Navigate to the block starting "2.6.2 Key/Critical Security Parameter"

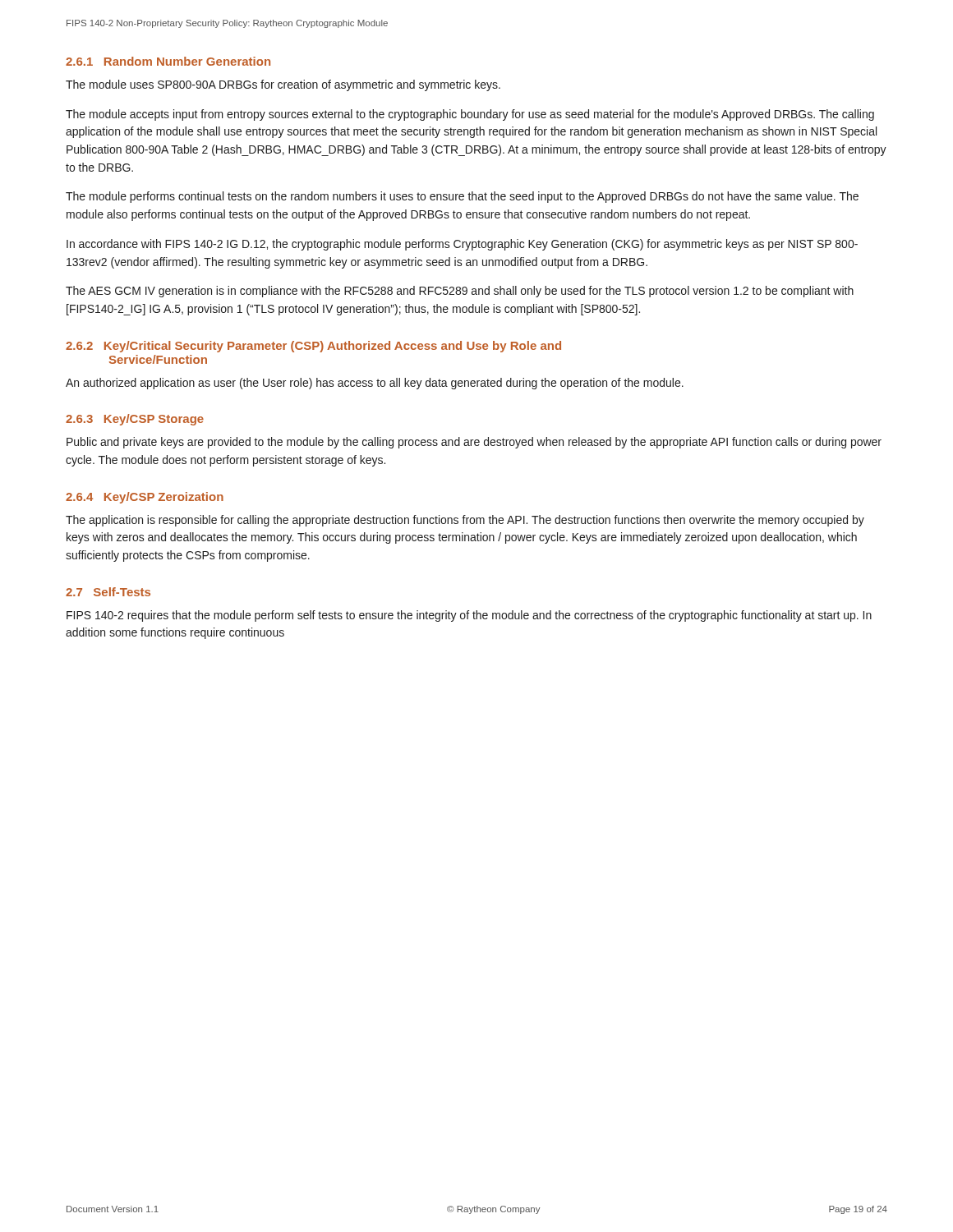(476, 352)
